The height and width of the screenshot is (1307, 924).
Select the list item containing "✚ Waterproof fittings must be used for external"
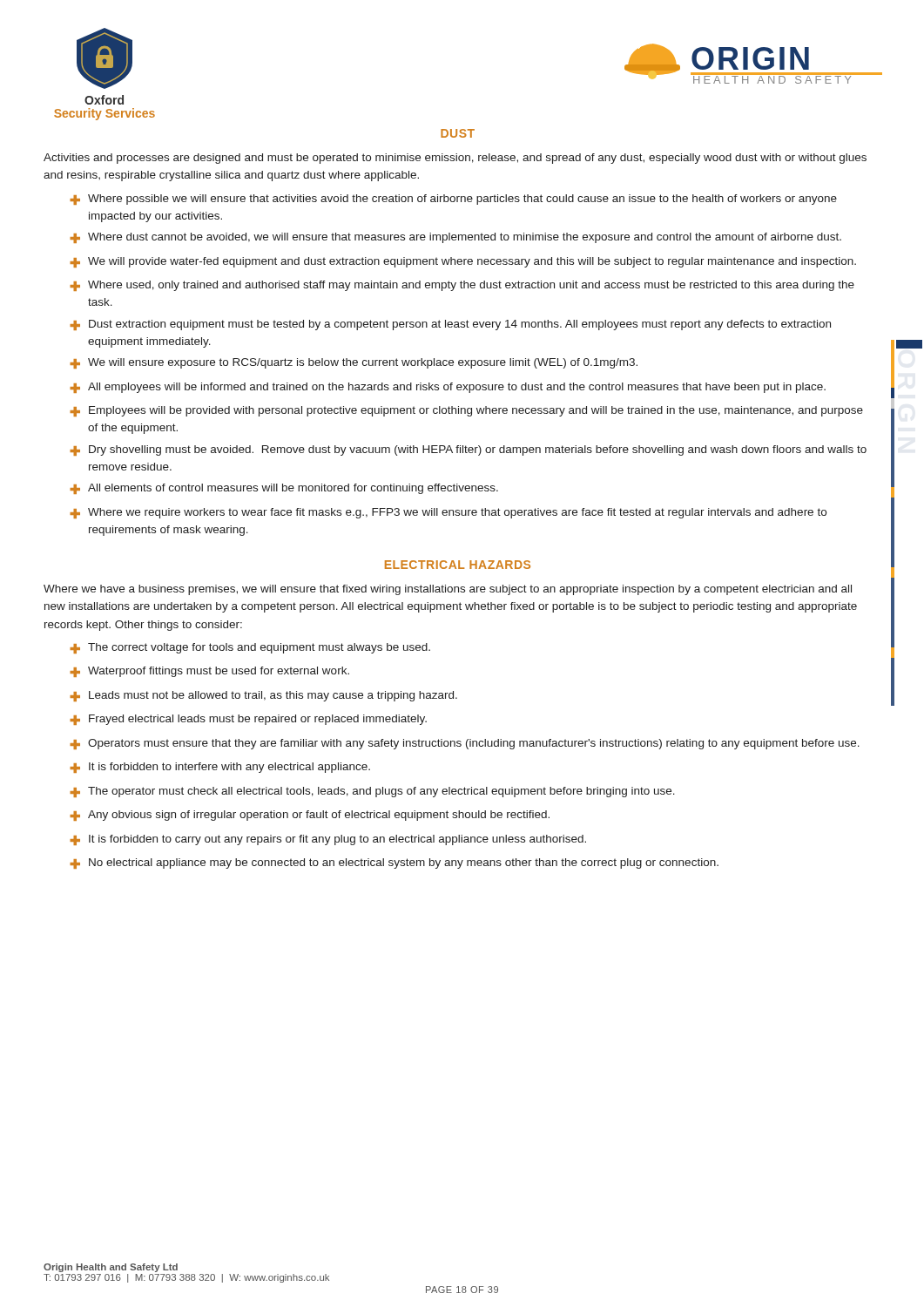tap(209, 672)
